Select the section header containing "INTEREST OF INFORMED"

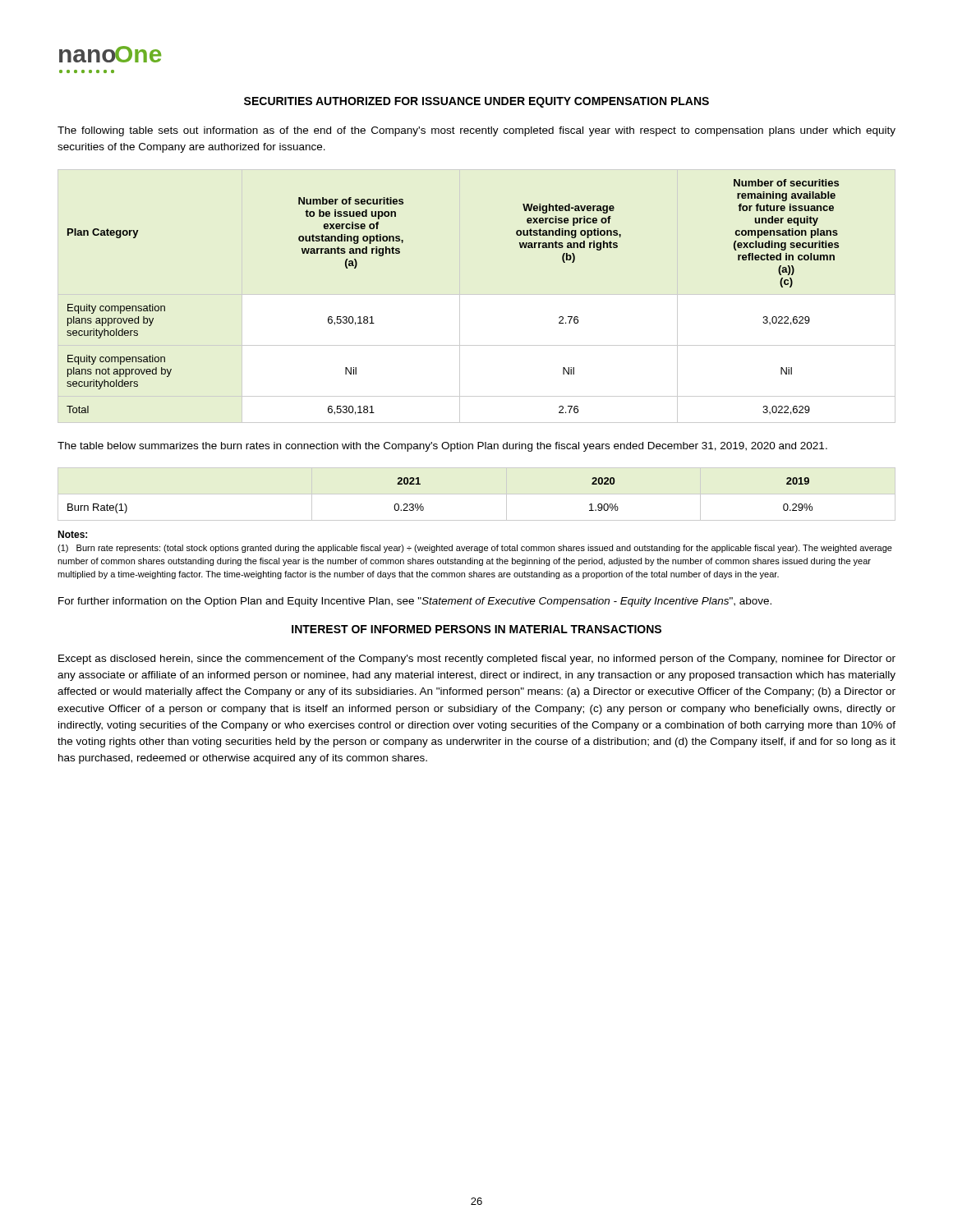click(476, 629)
